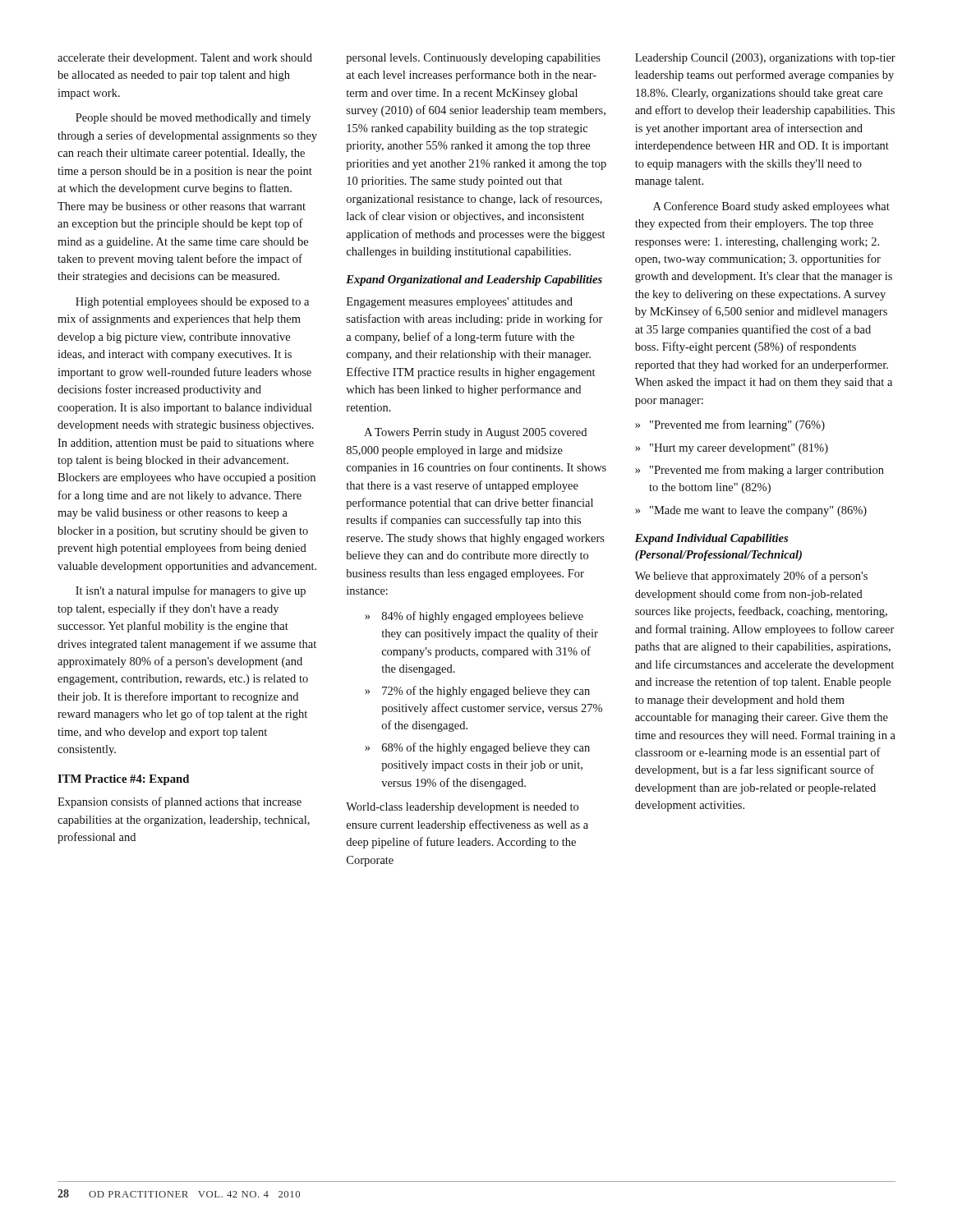Click the passage that begins "84% of highly engaged employees believe they"
Screen dimensions: 1232x953
point(490,642)
